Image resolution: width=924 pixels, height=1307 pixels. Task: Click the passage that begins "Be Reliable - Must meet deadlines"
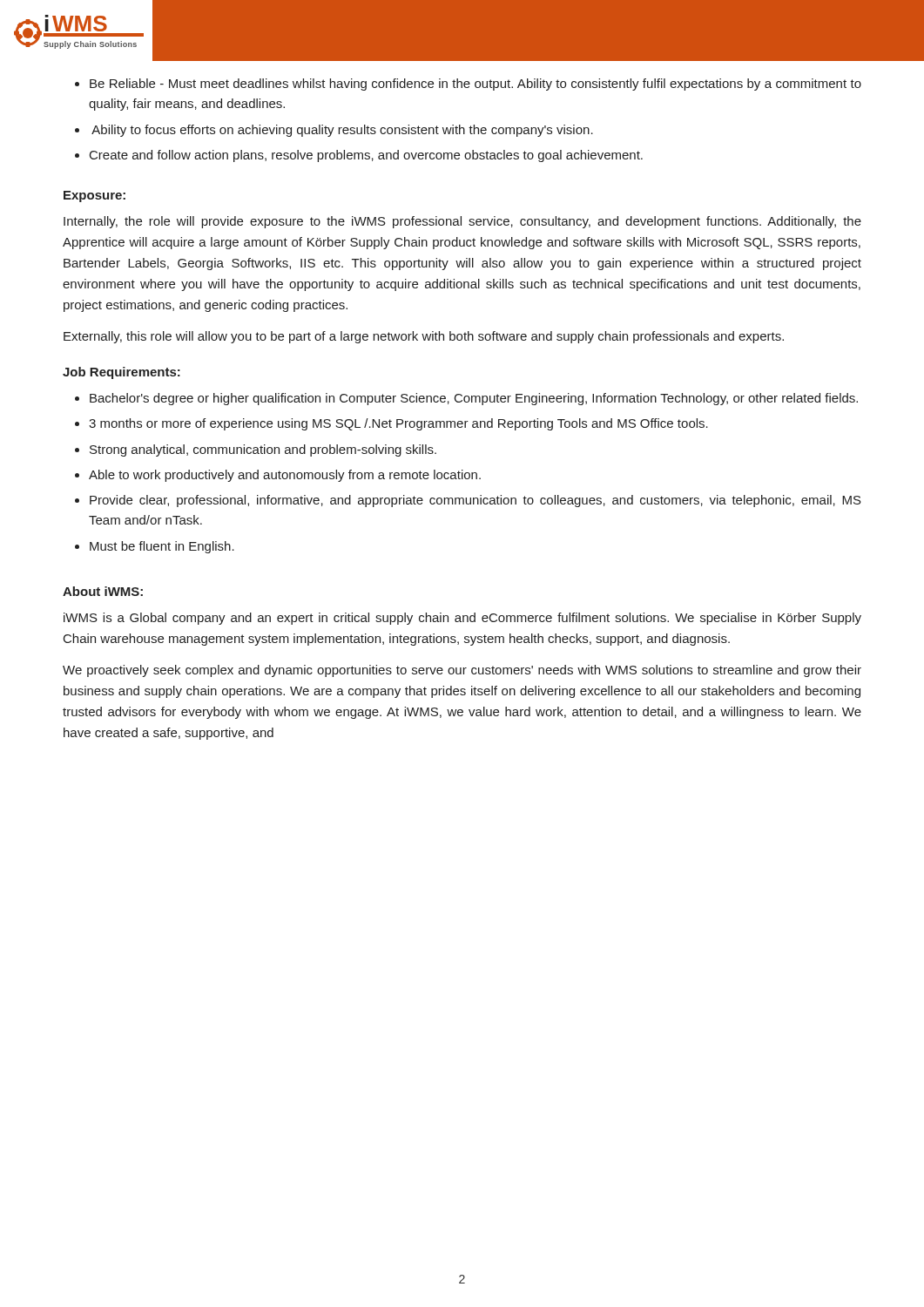pos(475,93)
